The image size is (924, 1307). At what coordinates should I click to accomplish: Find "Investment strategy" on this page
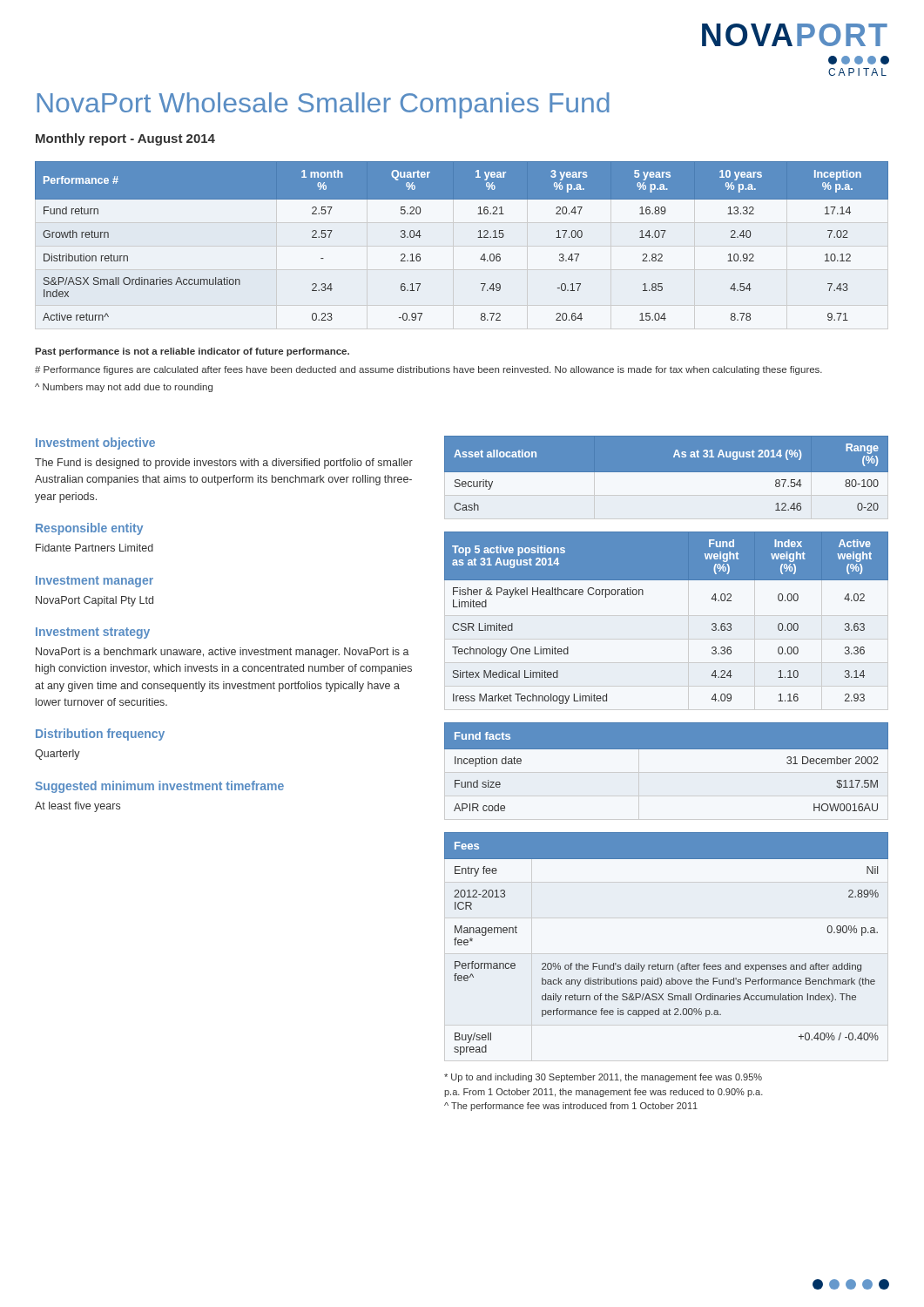click(92, 632)
